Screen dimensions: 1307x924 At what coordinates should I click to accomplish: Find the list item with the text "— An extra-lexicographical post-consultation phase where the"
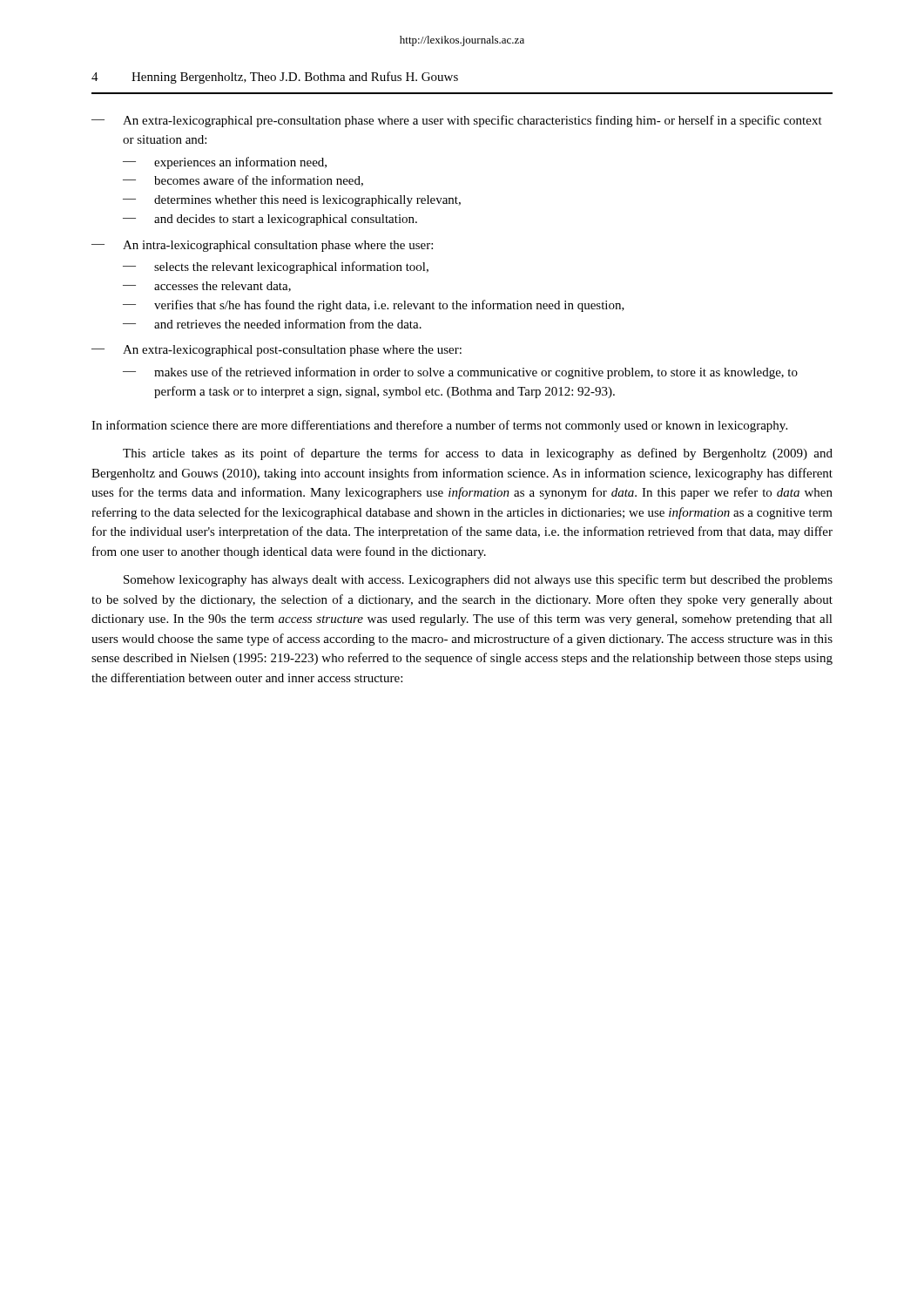(462, 350)
